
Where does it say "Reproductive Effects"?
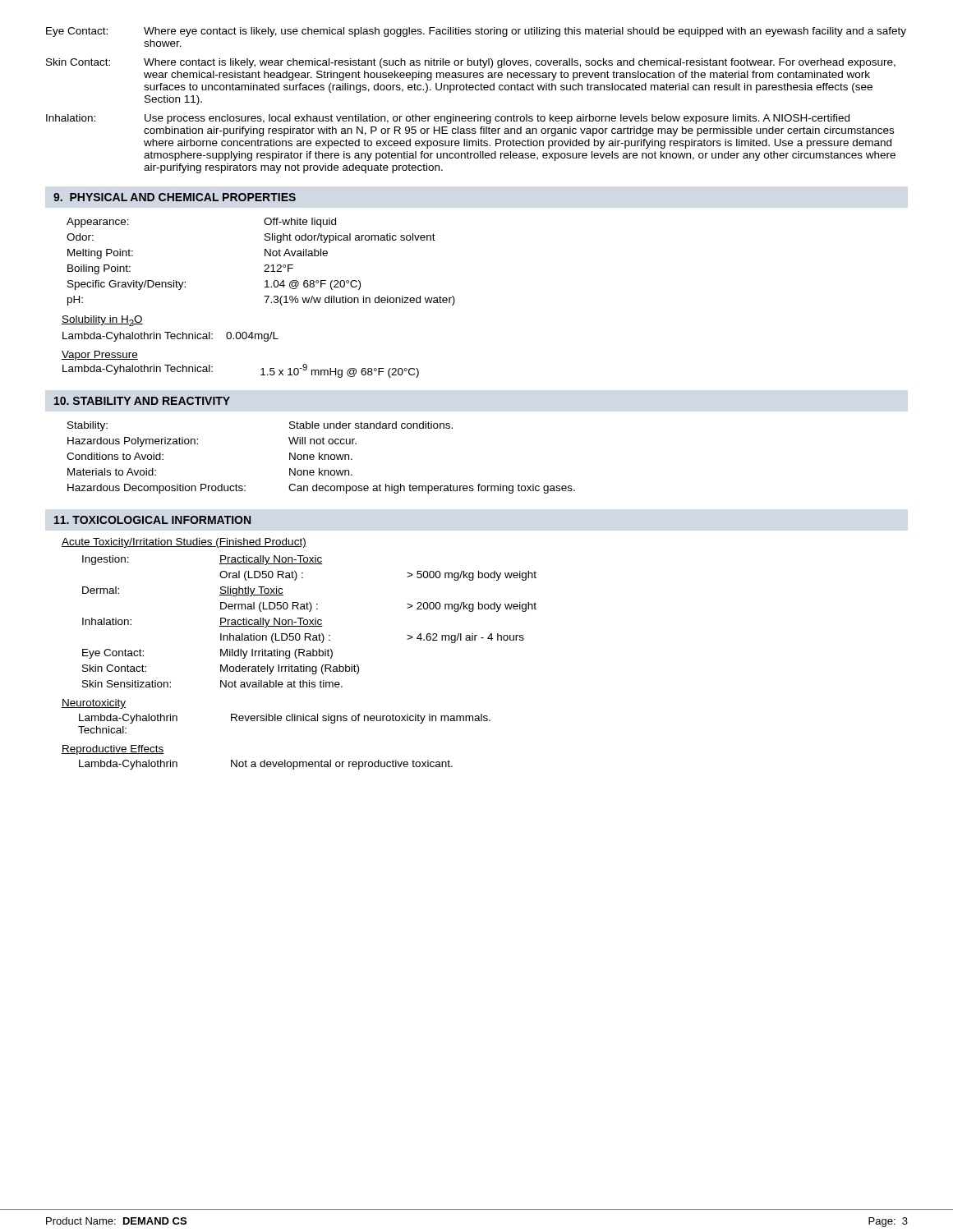pyautogui.click(x=113, y=749)
